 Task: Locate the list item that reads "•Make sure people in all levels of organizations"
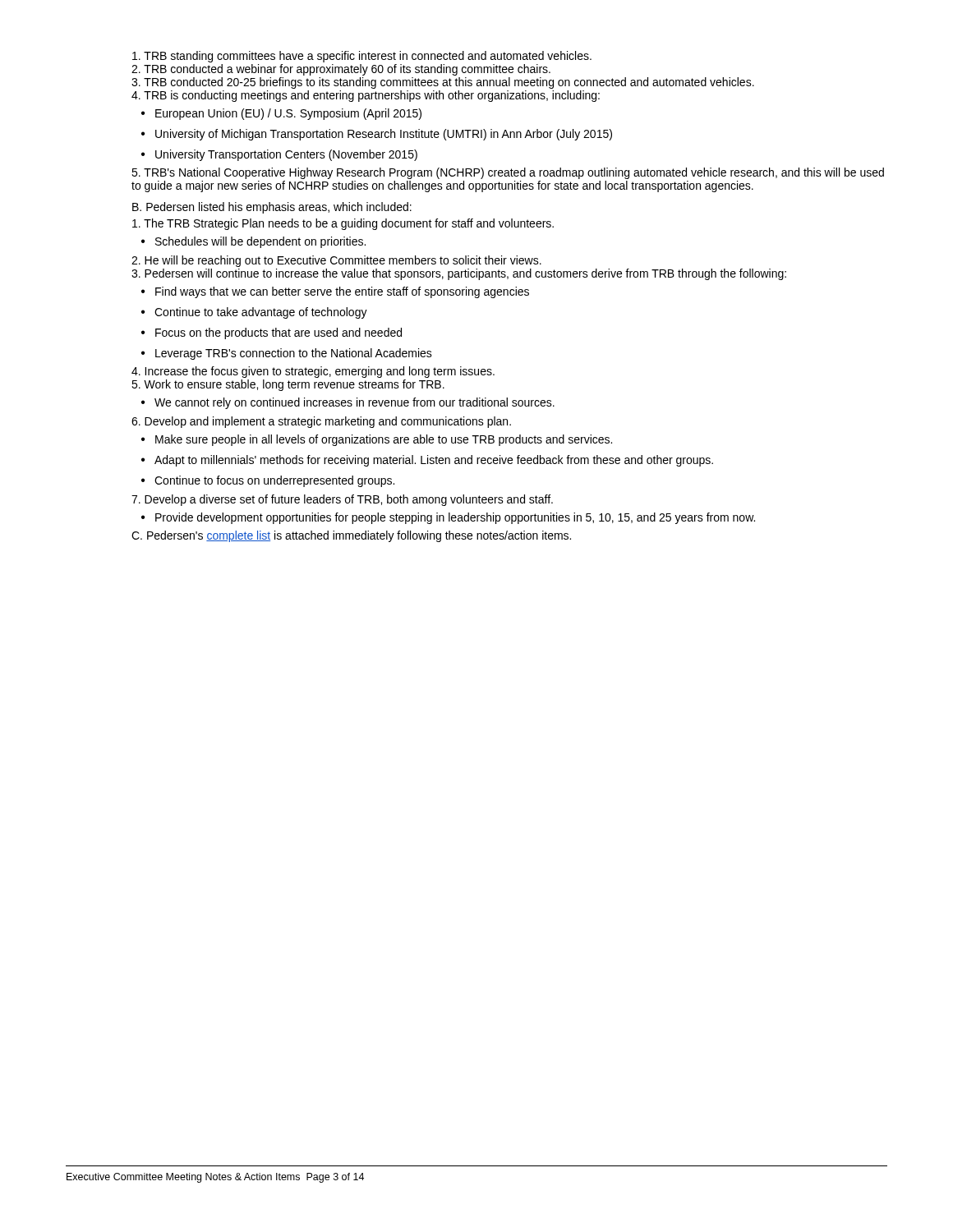pyautogui.click(x=509, y=440)
